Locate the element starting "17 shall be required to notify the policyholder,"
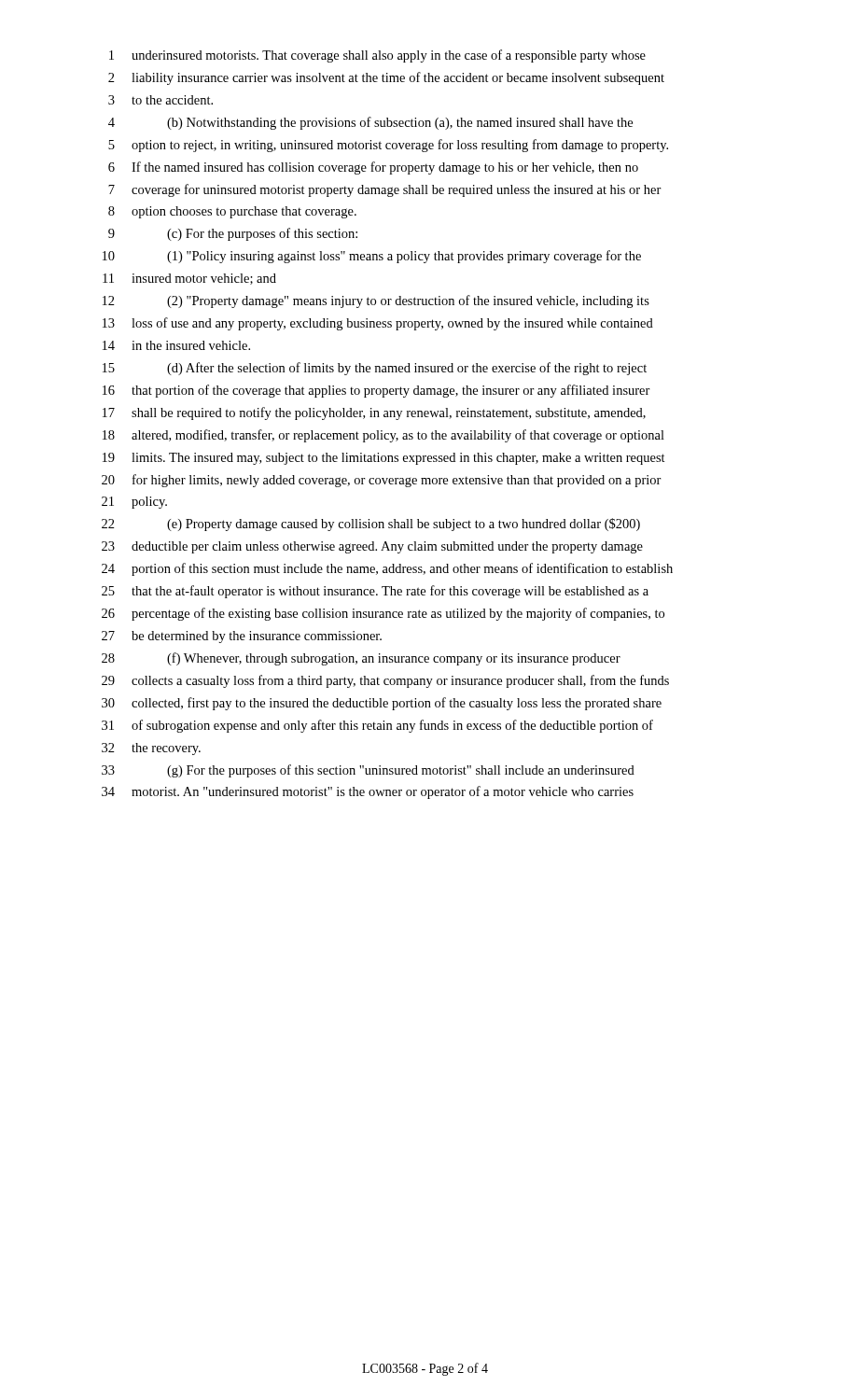Screen dimensions: 1400x850 [x=430, y=413]
